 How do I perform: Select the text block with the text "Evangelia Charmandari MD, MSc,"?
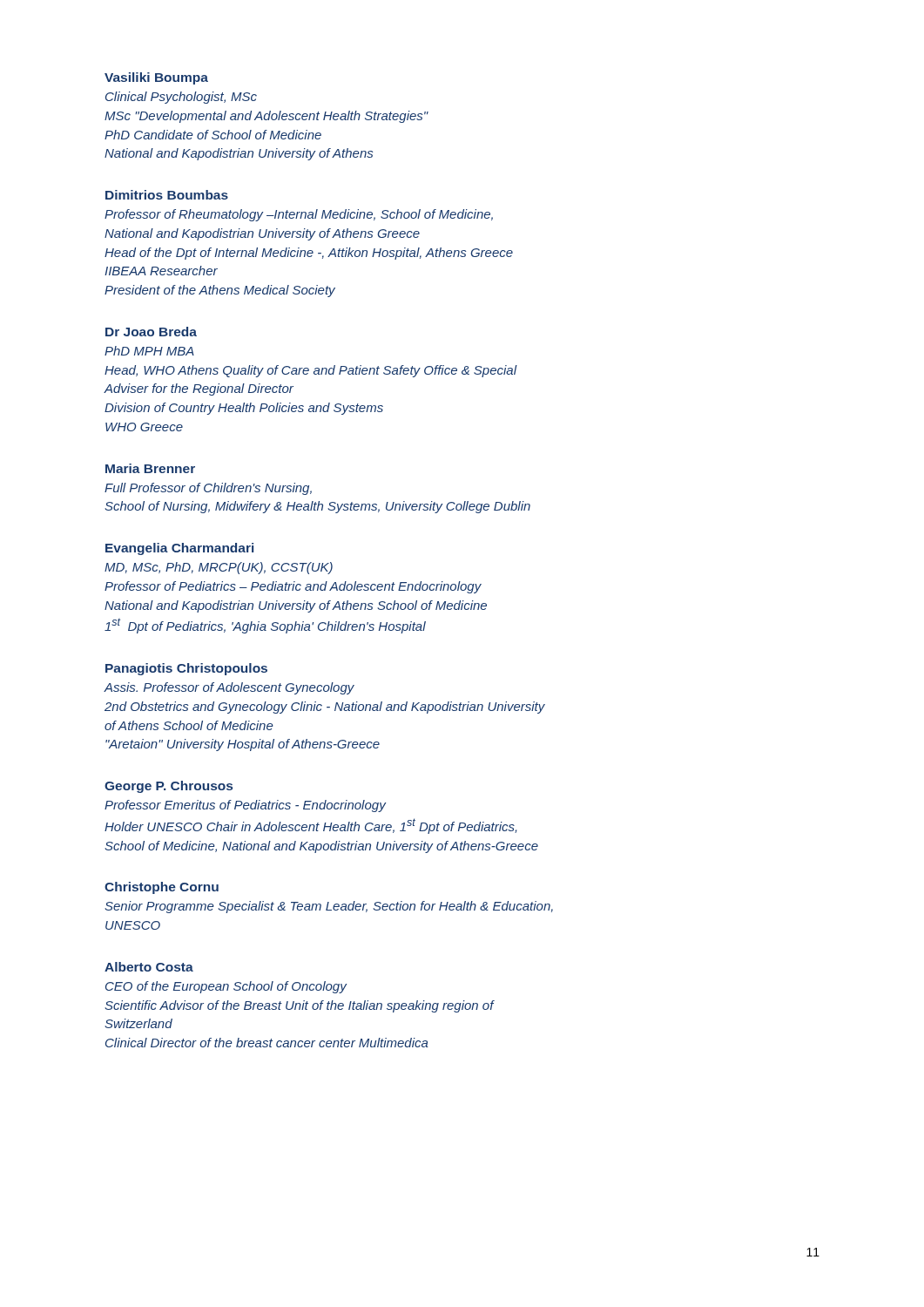pyautogui.click(x=462, y=588)
